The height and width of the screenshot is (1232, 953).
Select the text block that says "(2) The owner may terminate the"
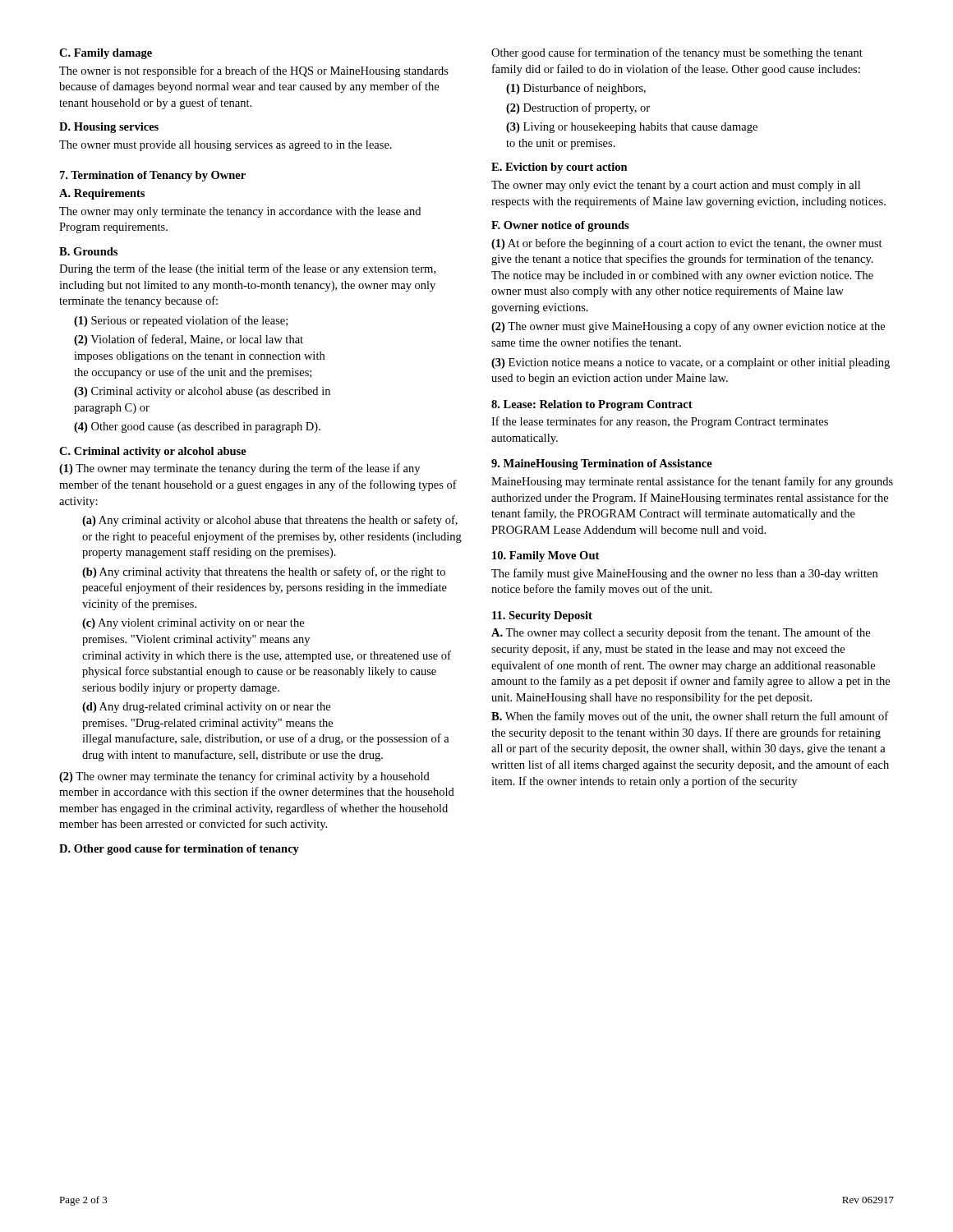pos(260,800)
